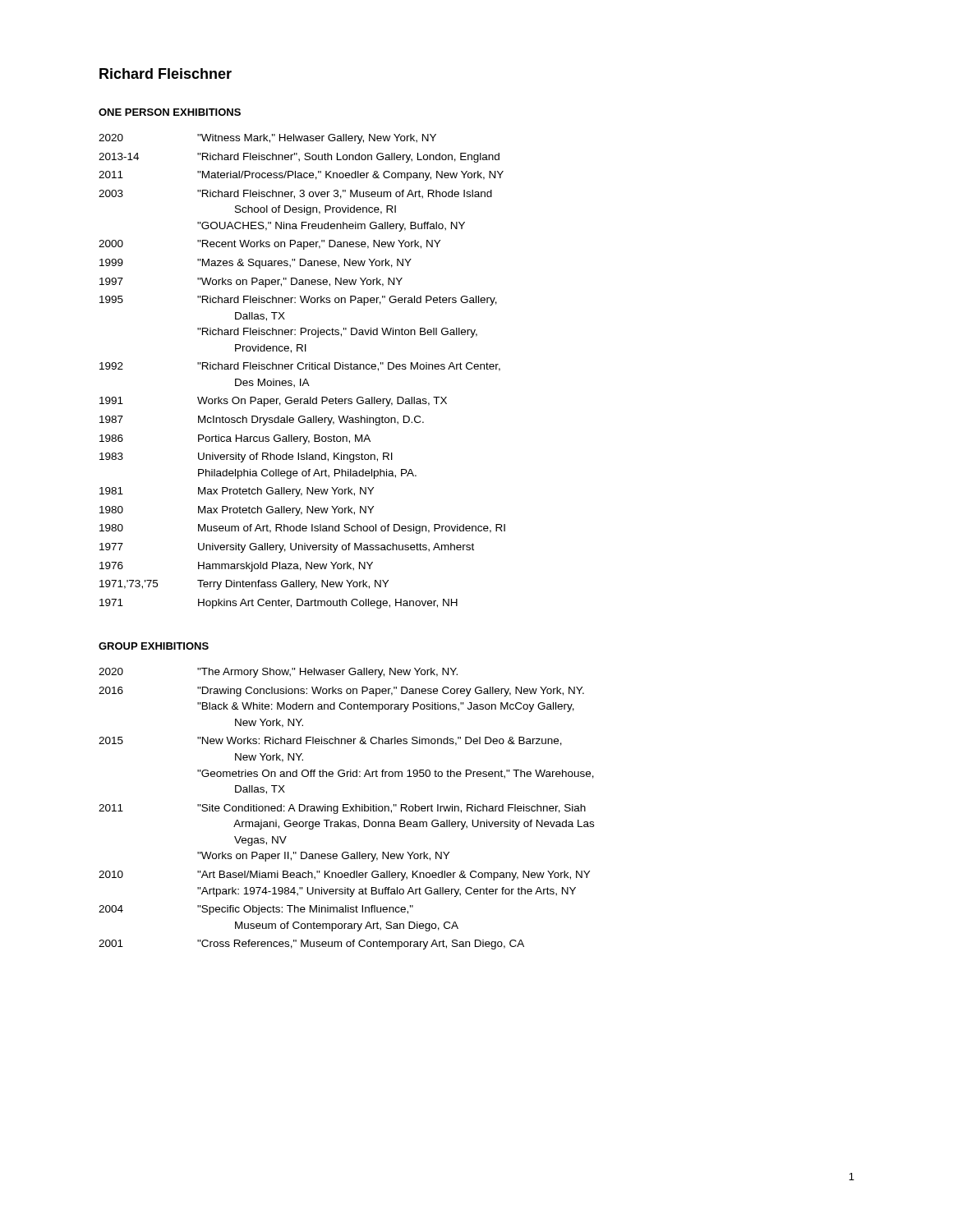
Task: Locate the block of text that opens with "2003 "Richard Fleischner, 3 over 3," Museum"
Action: click(295, 194)
